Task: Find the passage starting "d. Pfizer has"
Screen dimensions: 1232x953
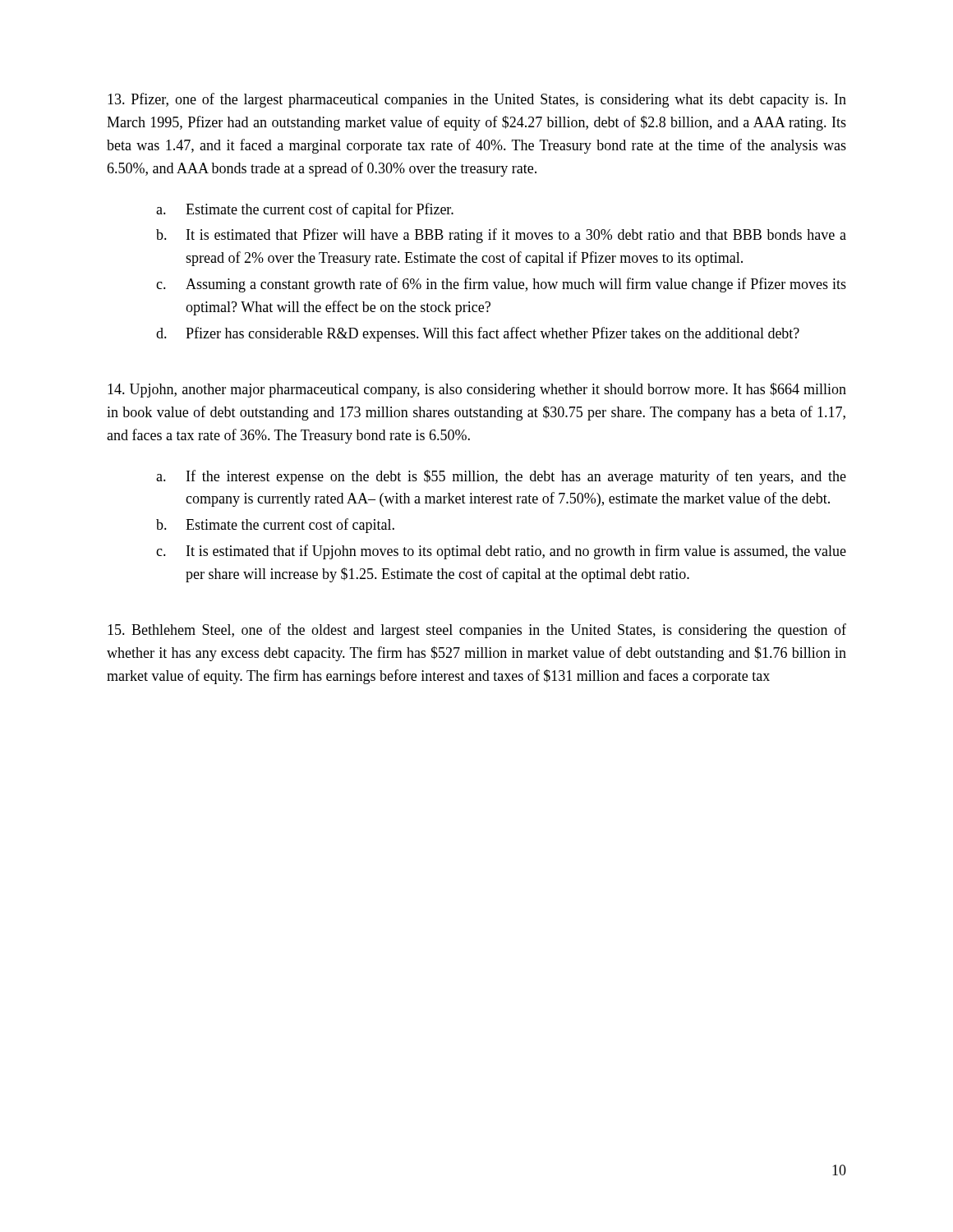Action: point(501,334)
